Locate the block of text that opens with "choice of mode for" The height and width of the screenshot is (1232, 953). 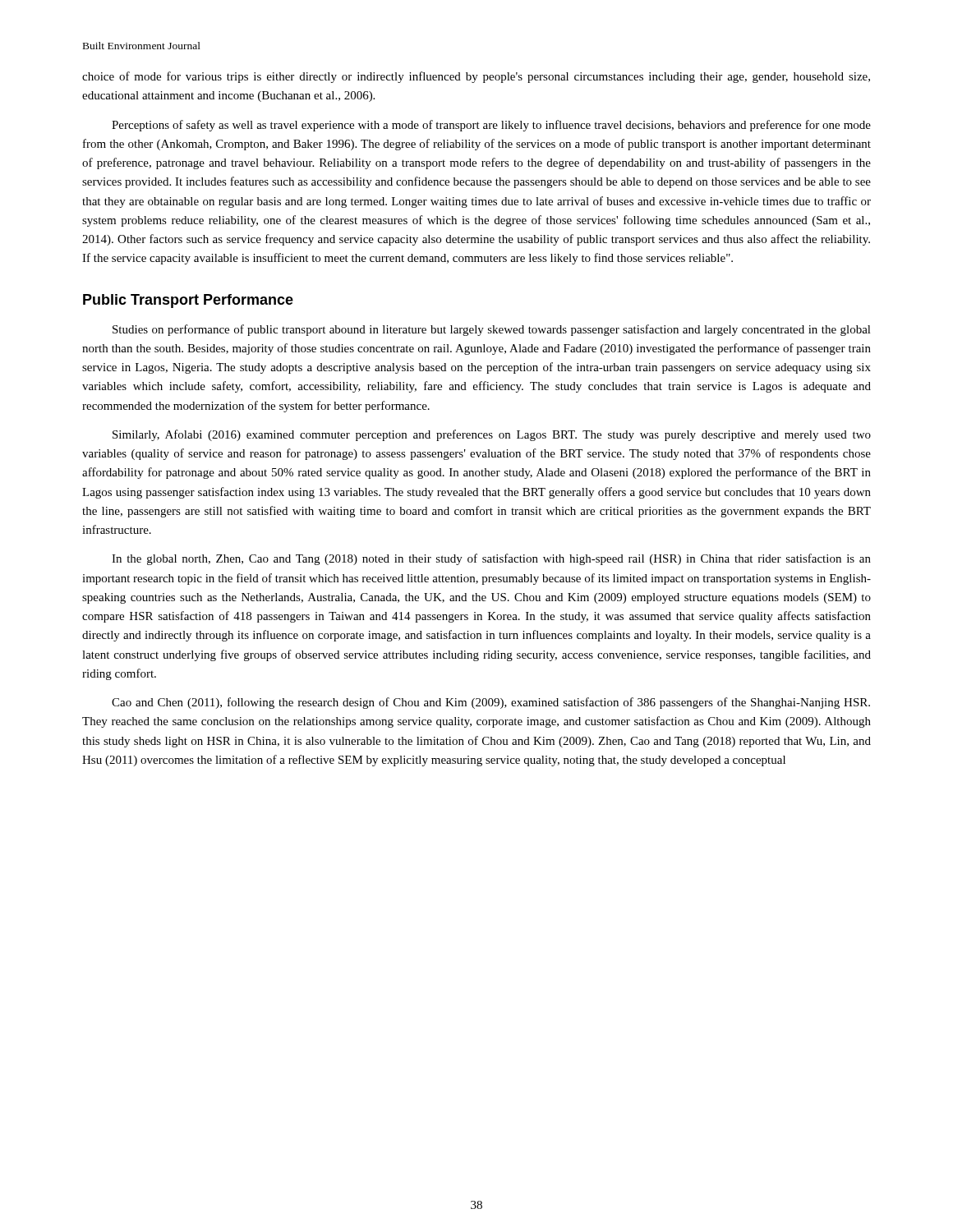tap(476, 86)
